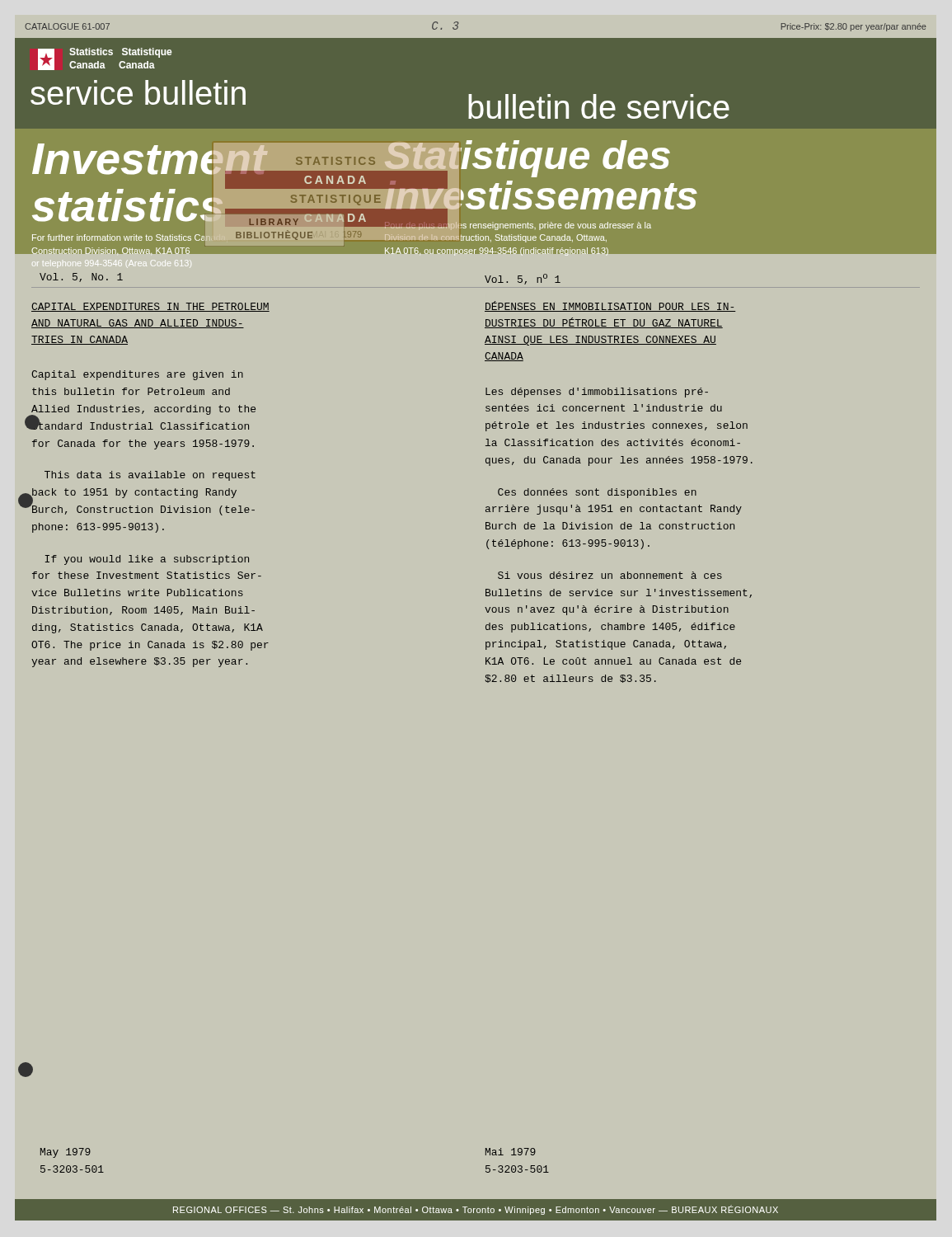
Task: Locate the section header that opens with "CAPITAL EXPENDITURES IN THE PETROLEUM AND"
Action: [150, 324]
